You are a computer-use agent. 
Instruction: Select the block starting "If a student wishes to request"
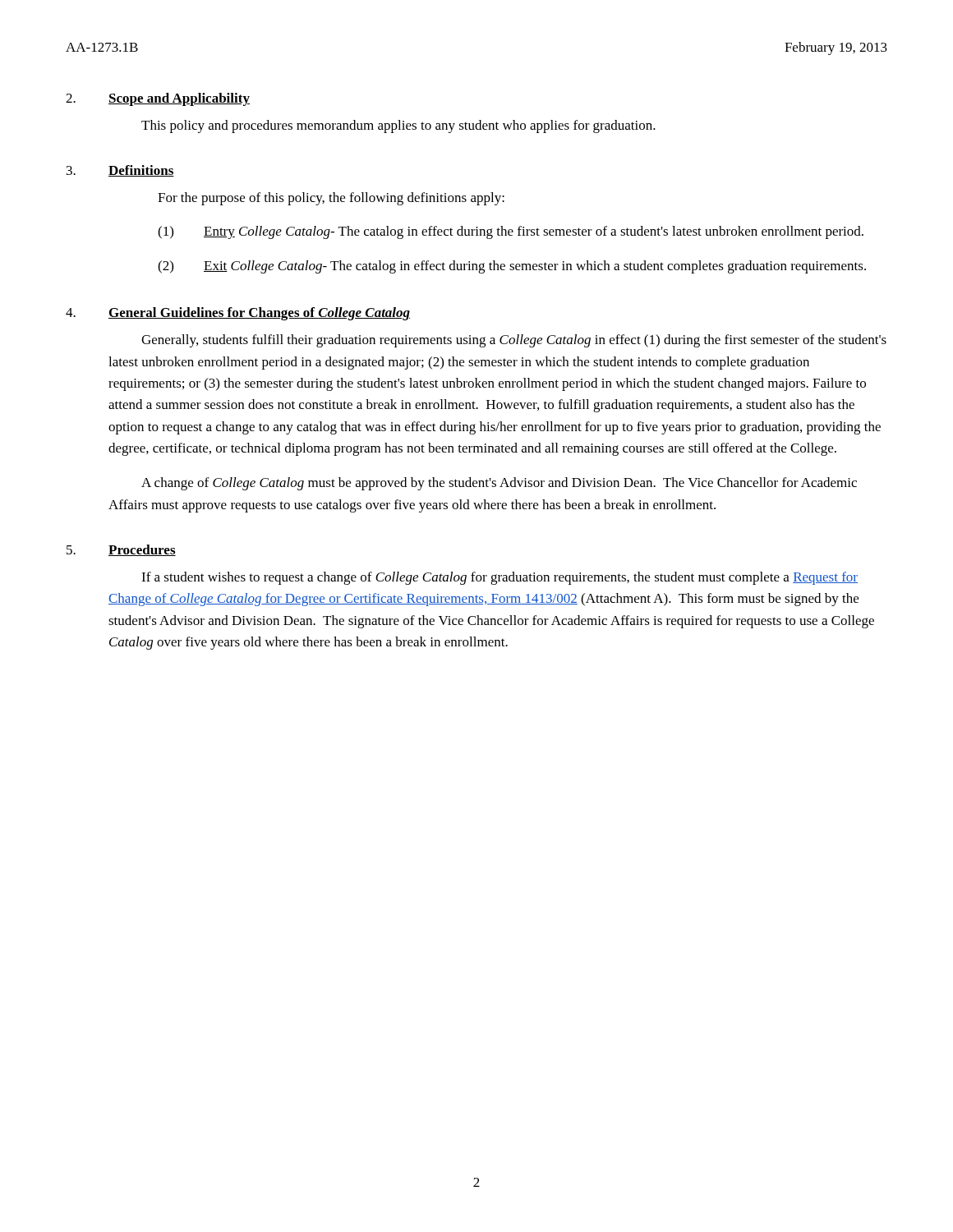[492, 610]
